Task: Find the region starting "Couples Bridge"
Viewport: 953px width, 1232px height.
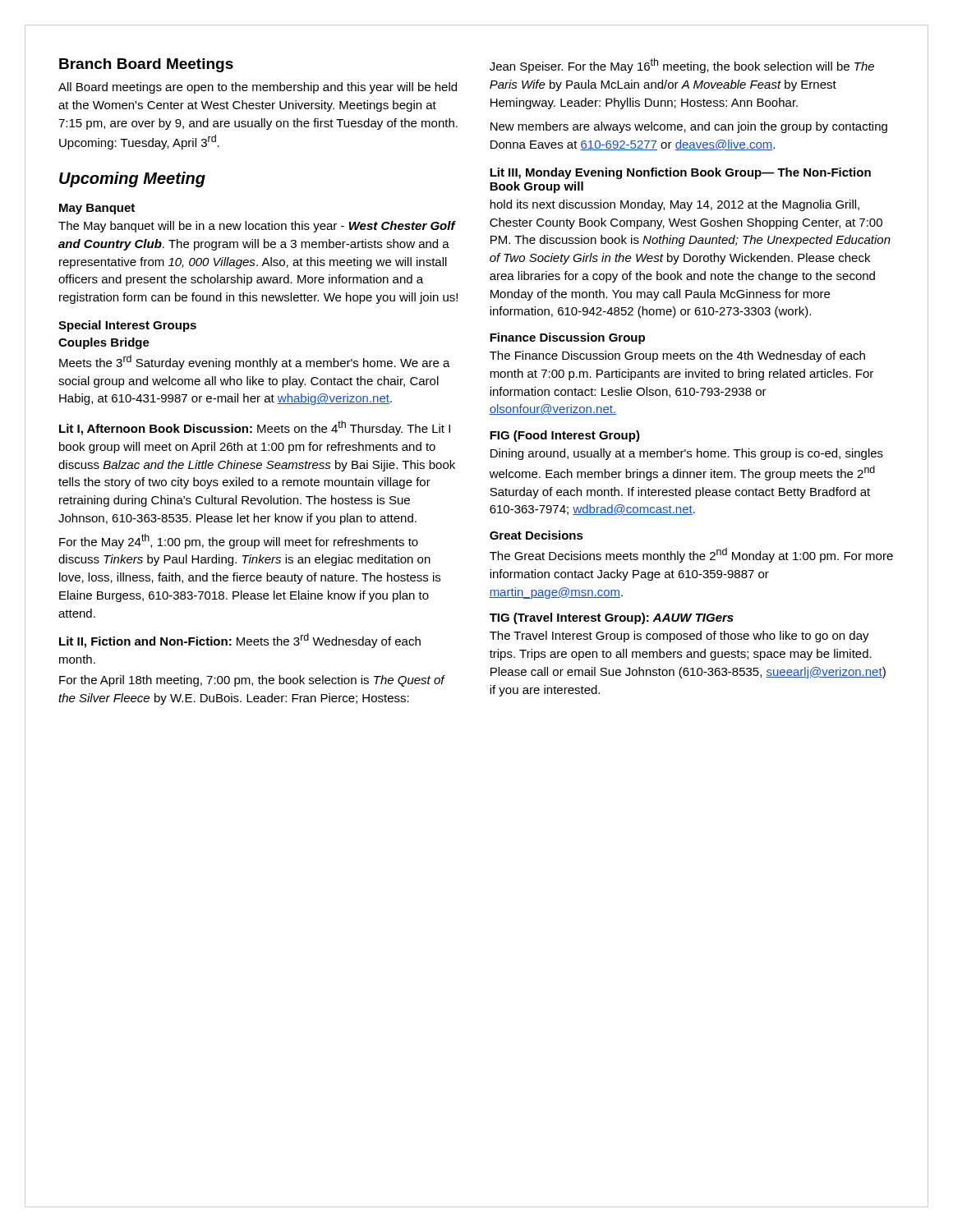Action: point(104,343)
